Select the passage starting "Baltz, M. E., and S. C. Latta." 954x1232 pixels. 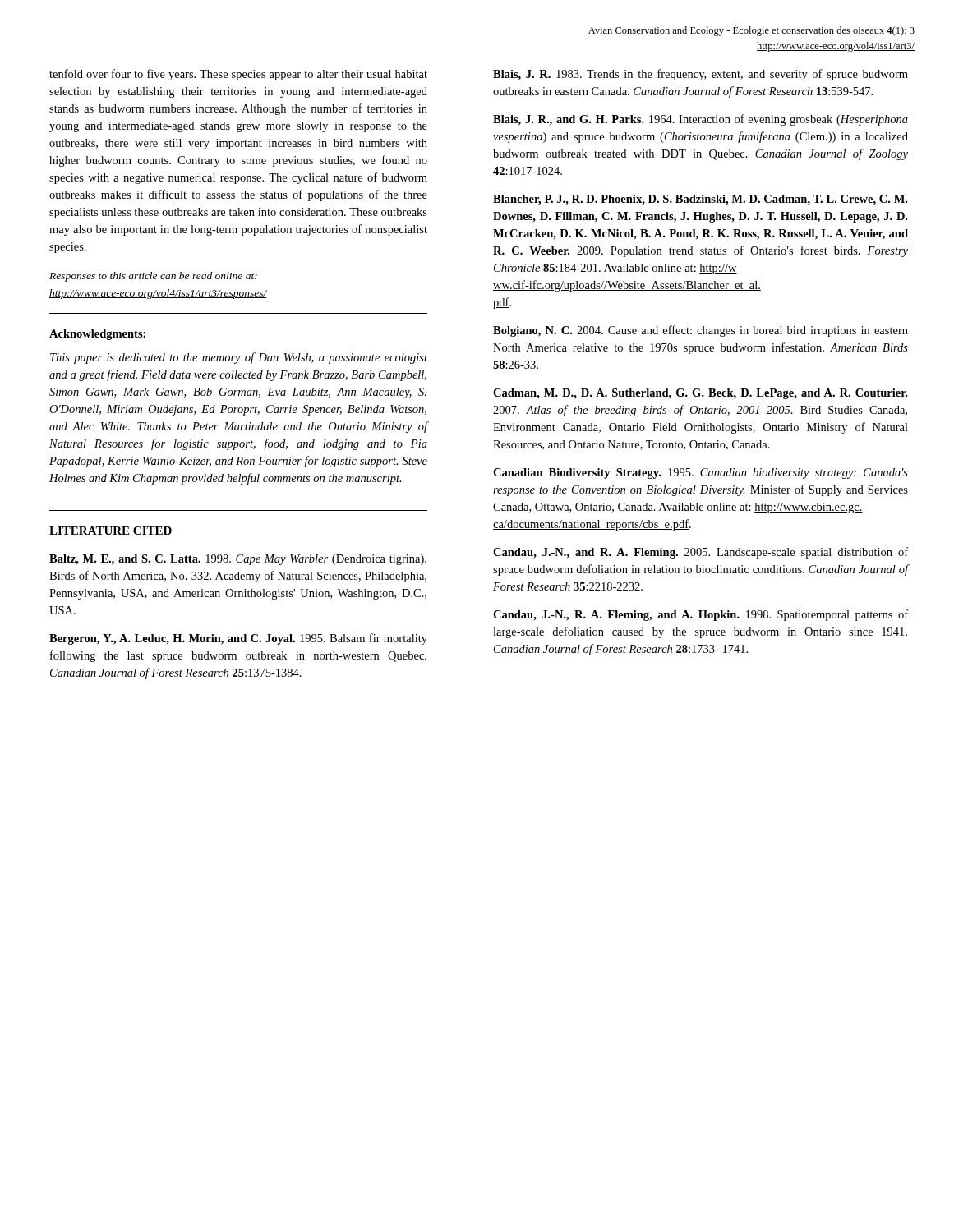click(238, 585)
